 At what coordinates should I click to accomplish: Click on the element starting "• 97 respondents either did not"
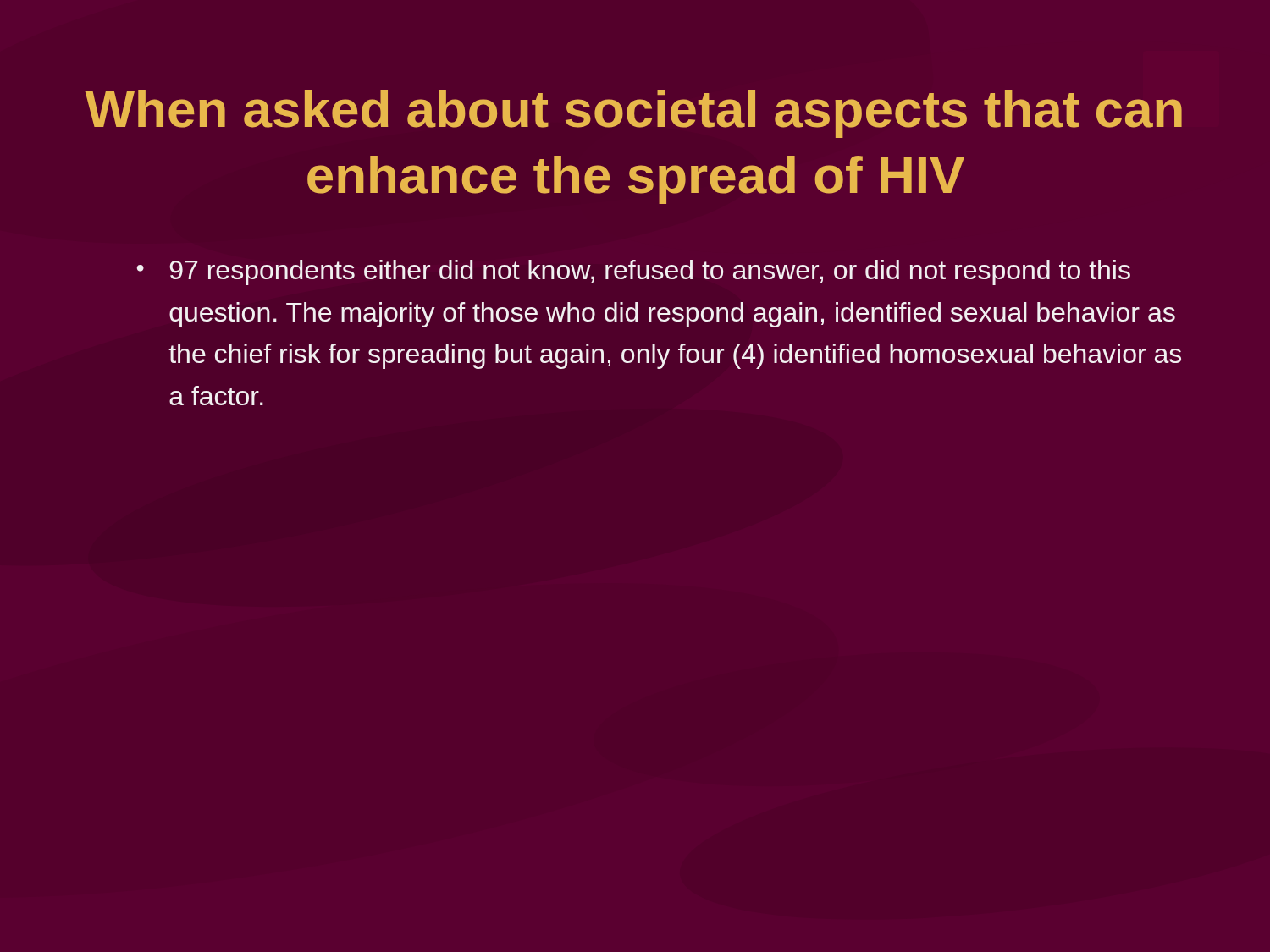pos(660,334)
